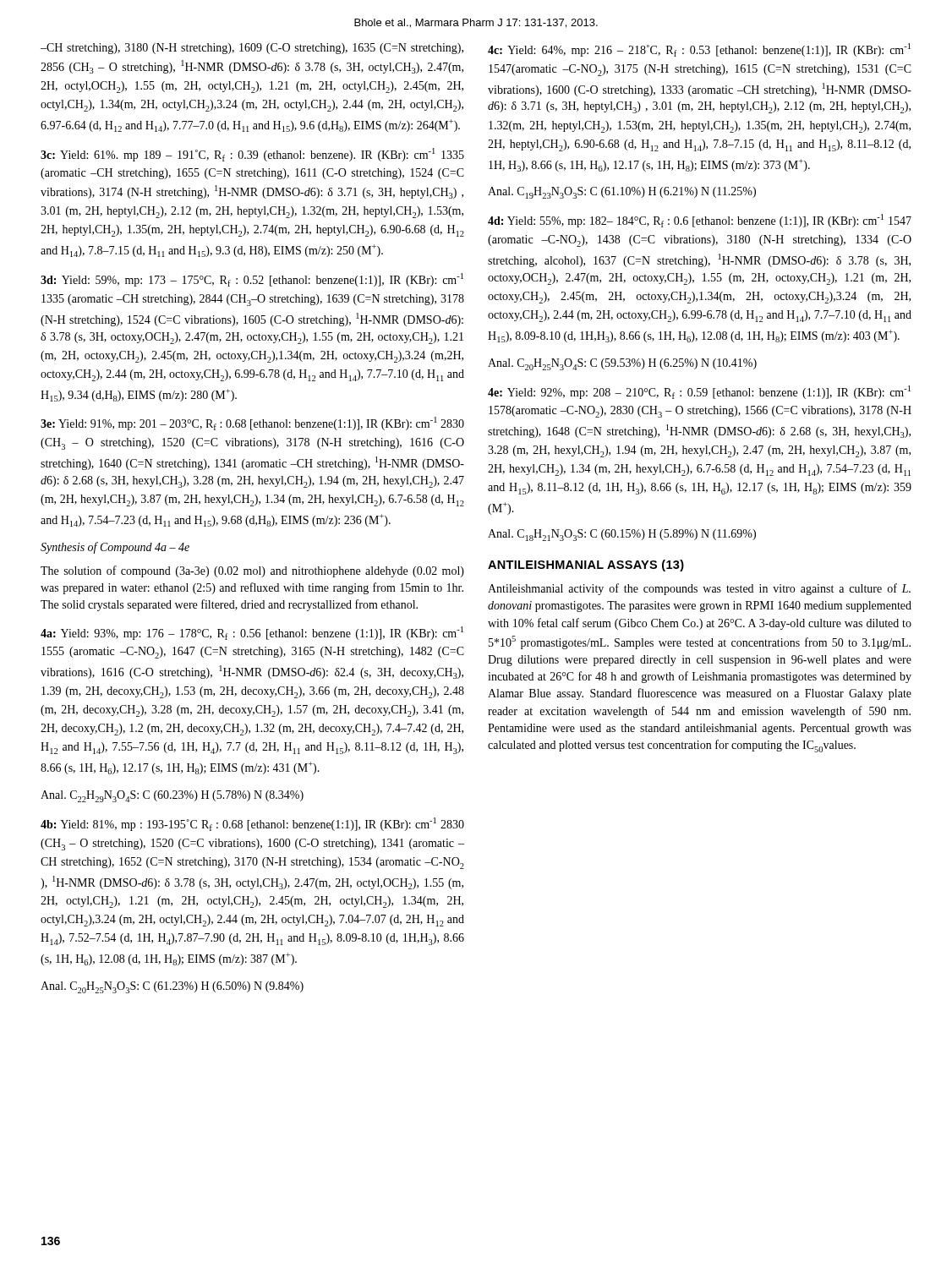952x1268 pixels.
Task: Locate the text that reads "Anal. C20H25N3O4S: C (59.53%) H (6.25%) N (10.41%)"
Action: point(622,364)
